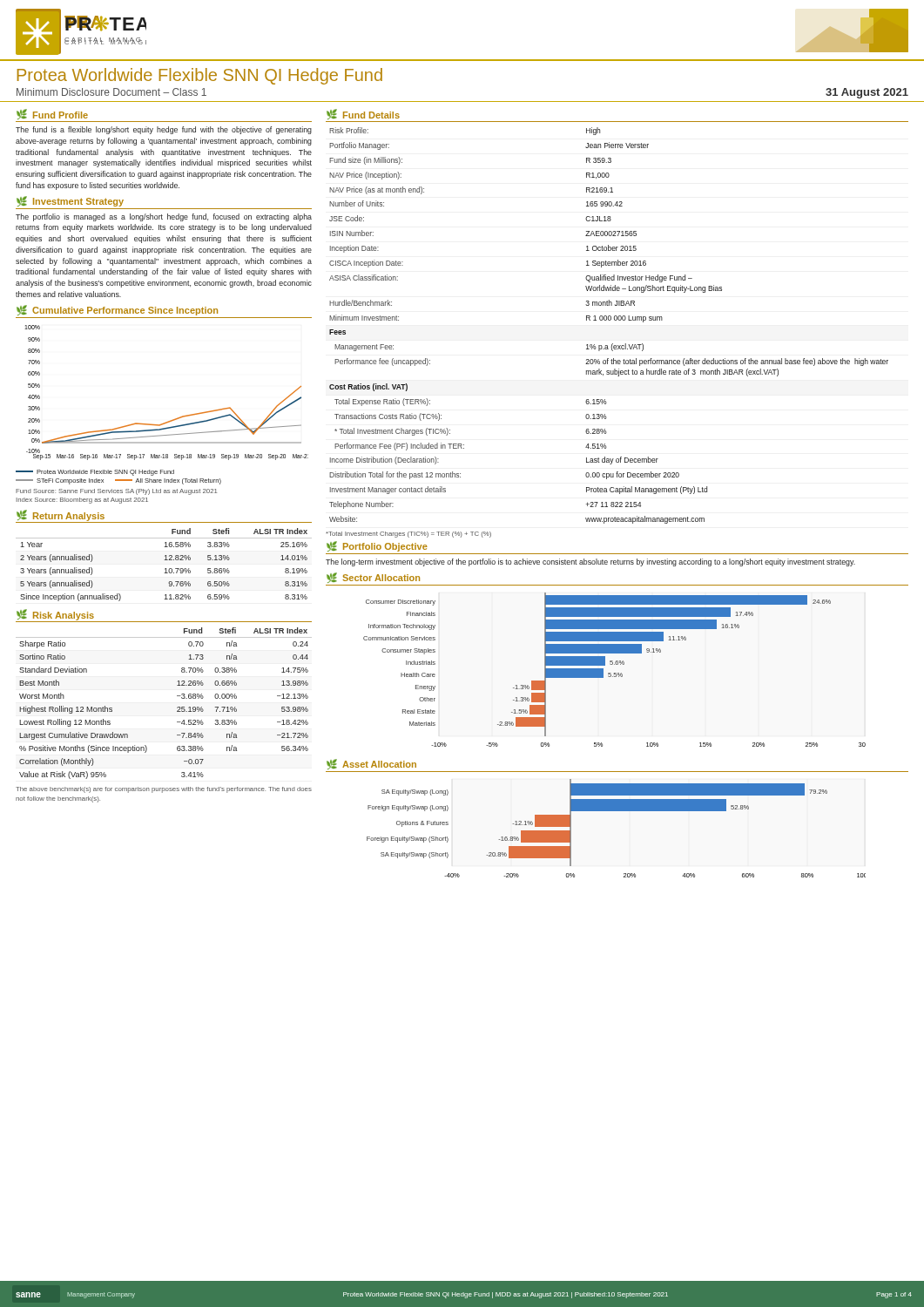The image size is (924, 1307).
Task: Navigate to the passage starting "🌿 Risk Analysis"
Action: pos(55,615)
